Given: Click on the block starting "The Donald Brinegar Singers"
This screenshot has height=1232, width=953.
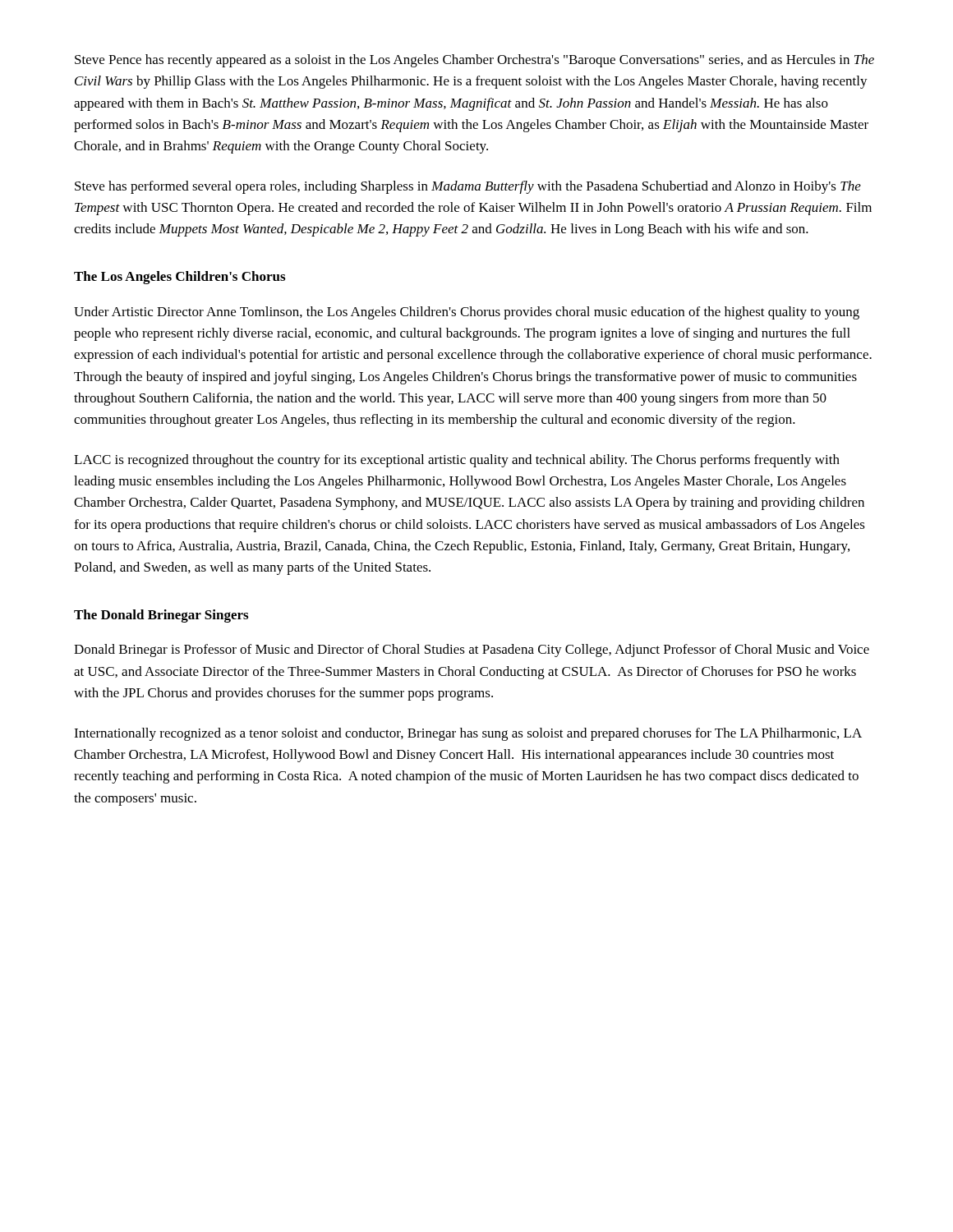Looking at the screenshot, I should 161,614.
